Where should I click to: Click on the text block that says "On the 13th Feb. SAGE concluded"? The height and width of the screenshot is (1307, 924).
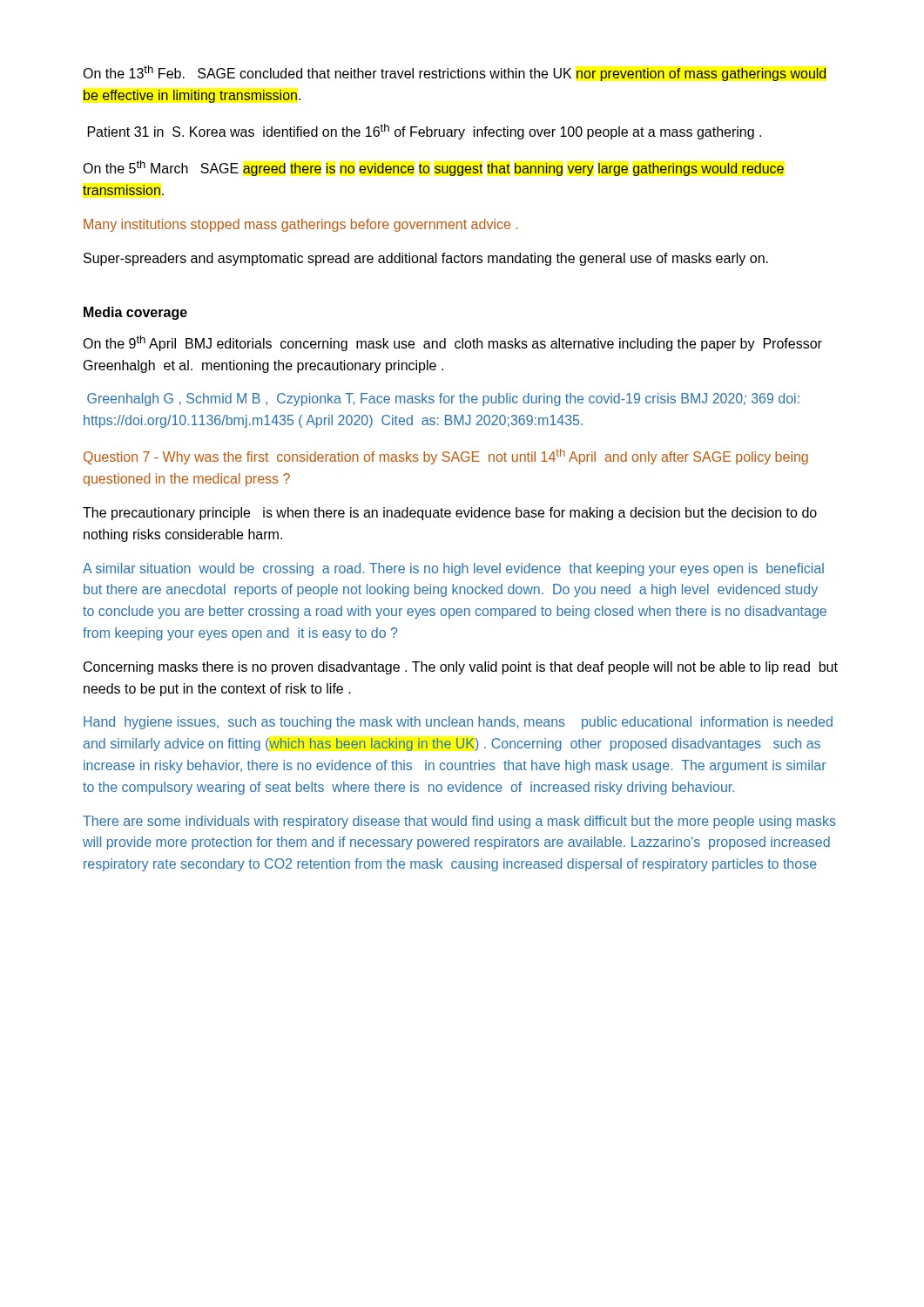(x=455, y=83)
